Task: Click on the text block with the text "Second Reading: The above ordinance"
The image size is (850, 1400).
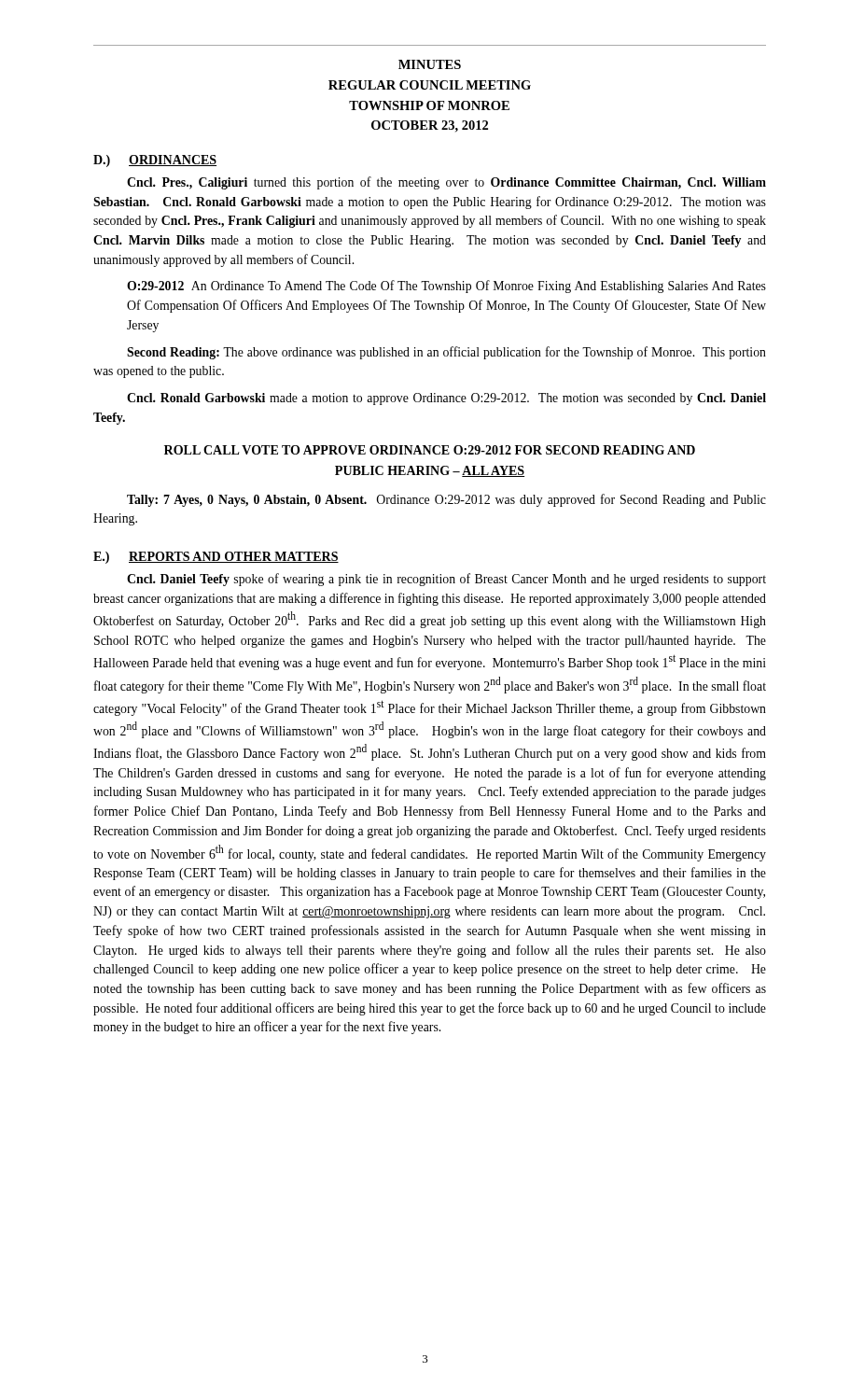Action: [430, 361]
